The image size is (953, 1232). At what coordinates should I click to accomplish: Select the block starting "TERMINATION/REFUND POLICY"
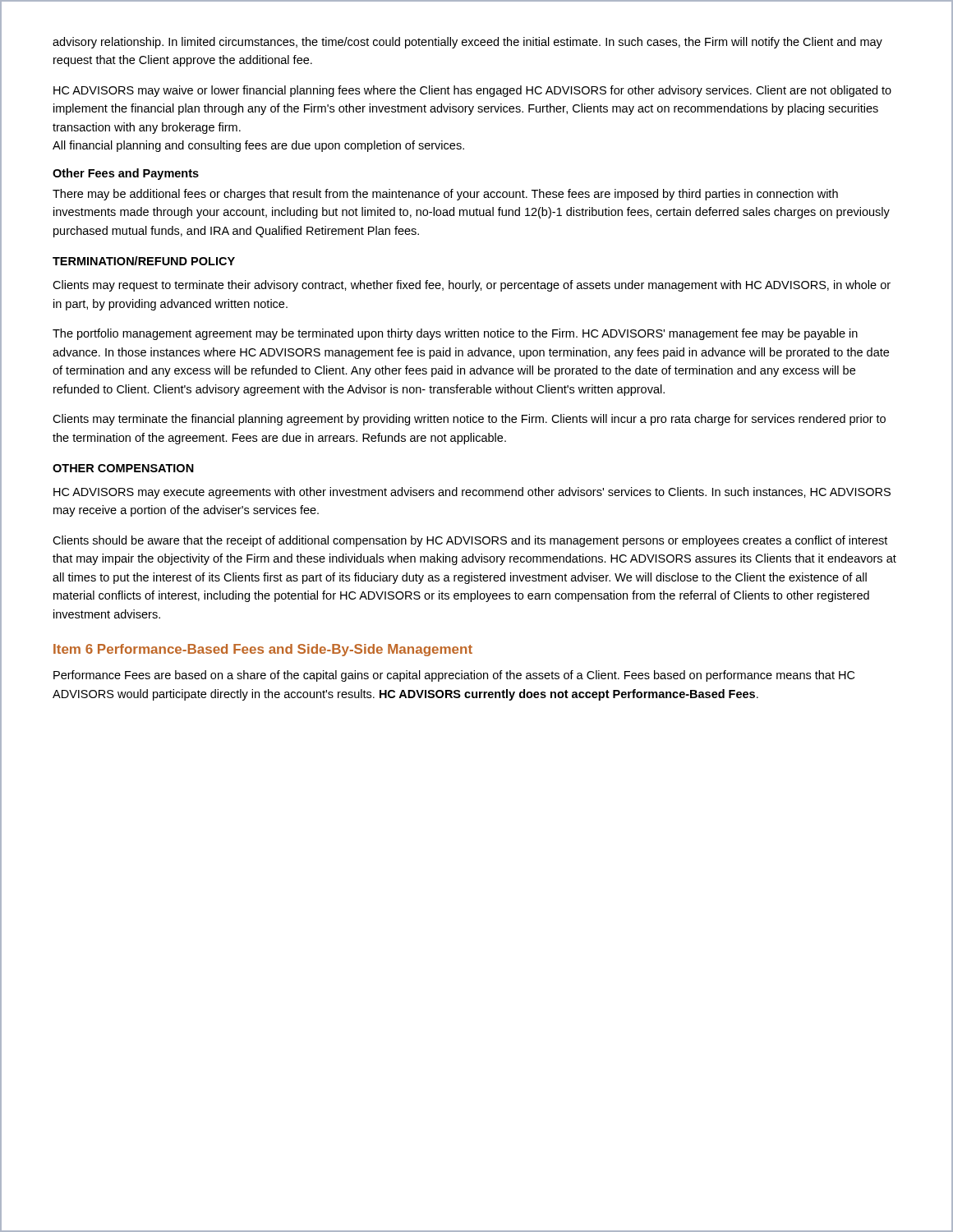click(x=144, y=261)
